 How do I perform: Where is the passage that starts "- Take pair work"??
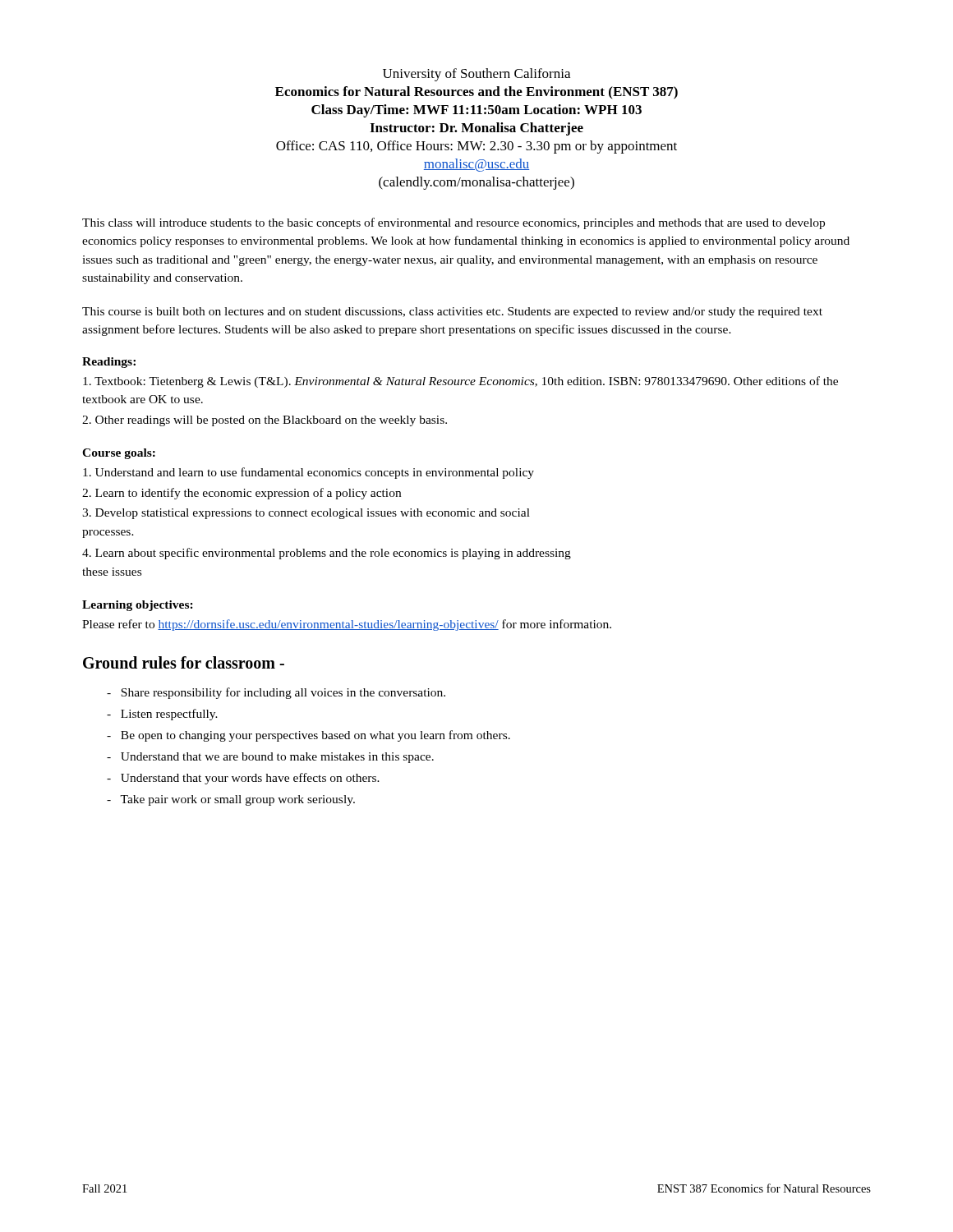pos(239,798)
